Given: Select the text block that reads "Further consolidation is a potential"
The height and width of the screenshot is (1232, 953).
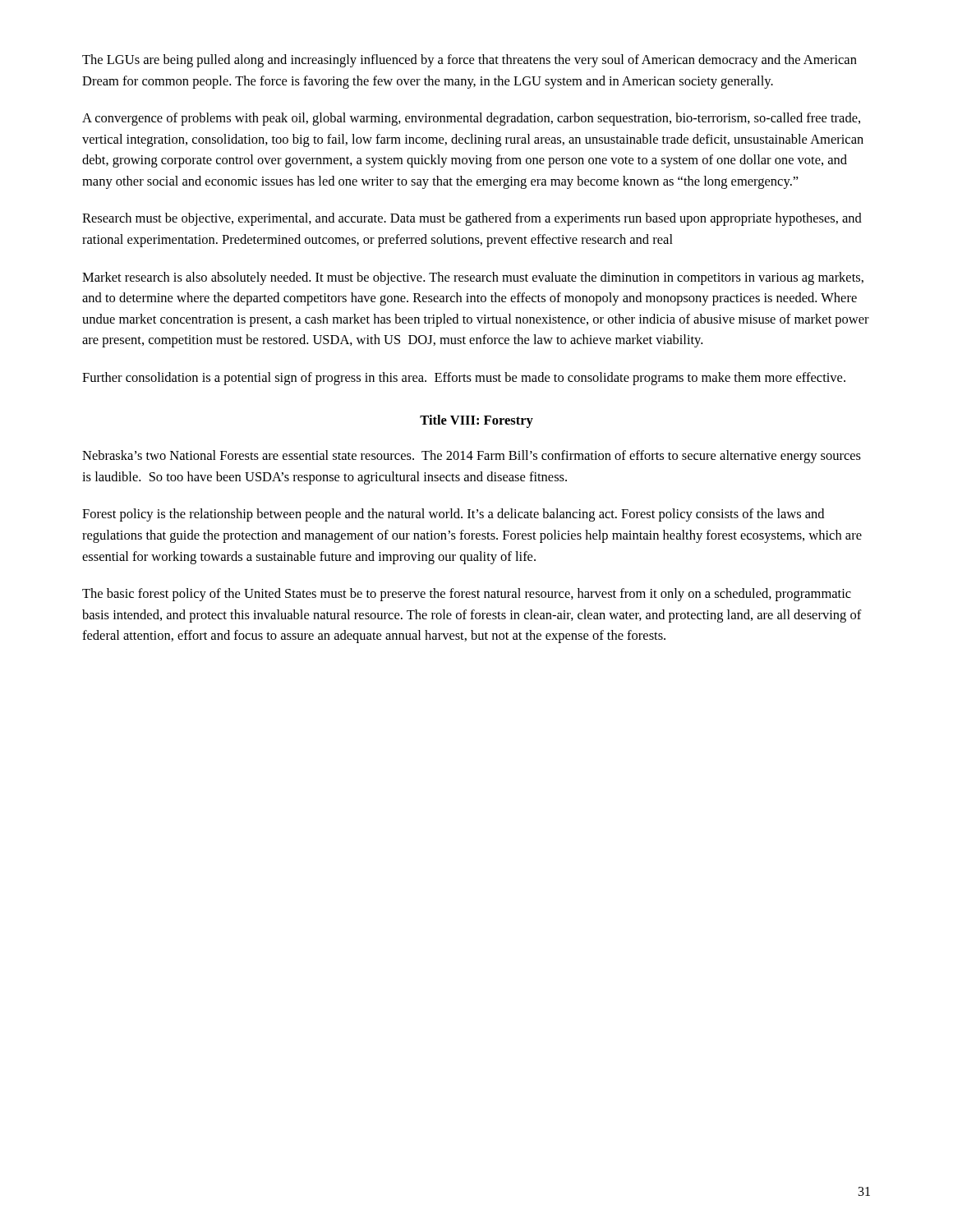Looking at the screenshot, I should coord(464,377).
